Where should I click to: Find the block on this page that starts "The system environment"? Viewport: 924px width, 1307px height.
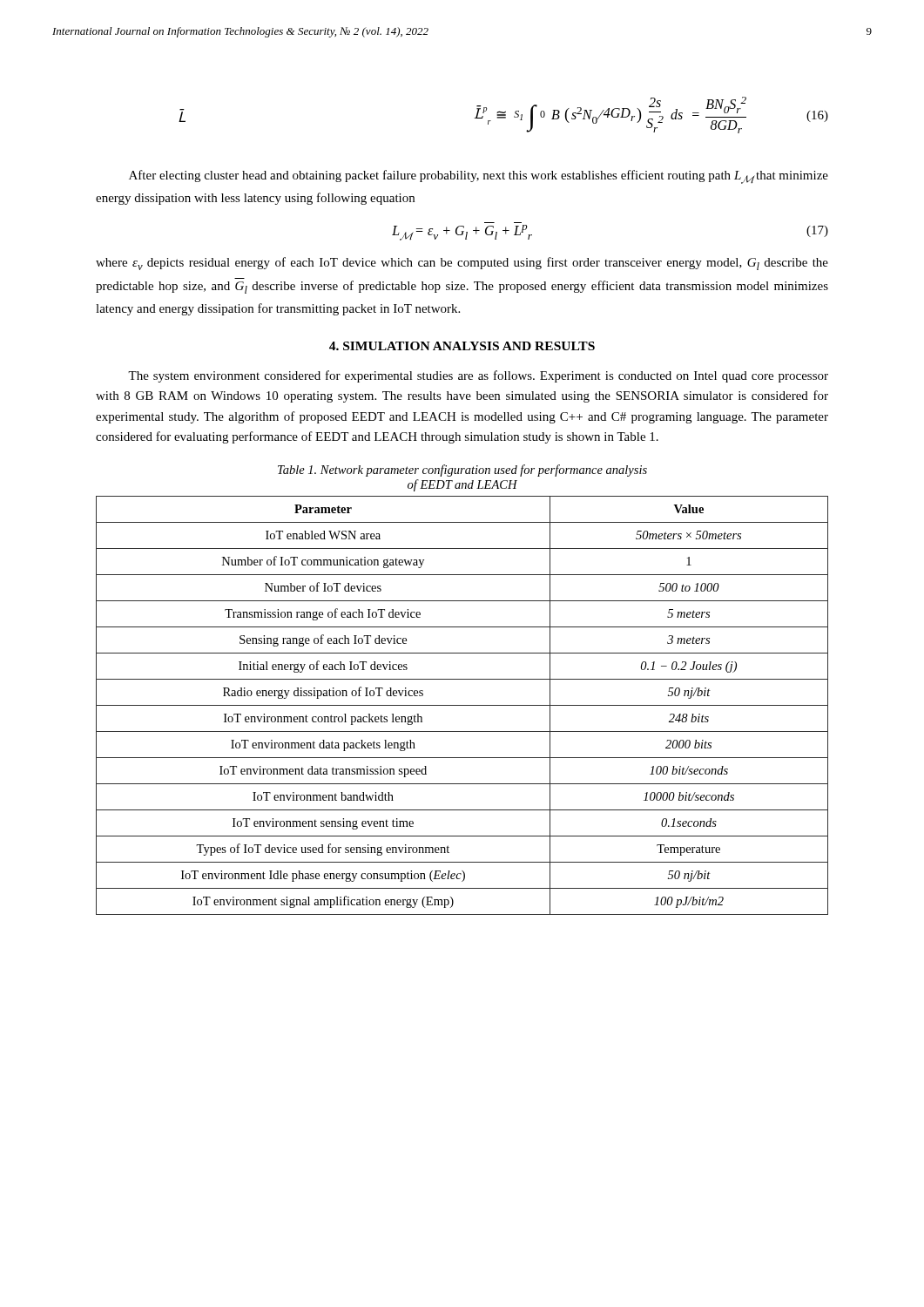[x=462, y=406]
